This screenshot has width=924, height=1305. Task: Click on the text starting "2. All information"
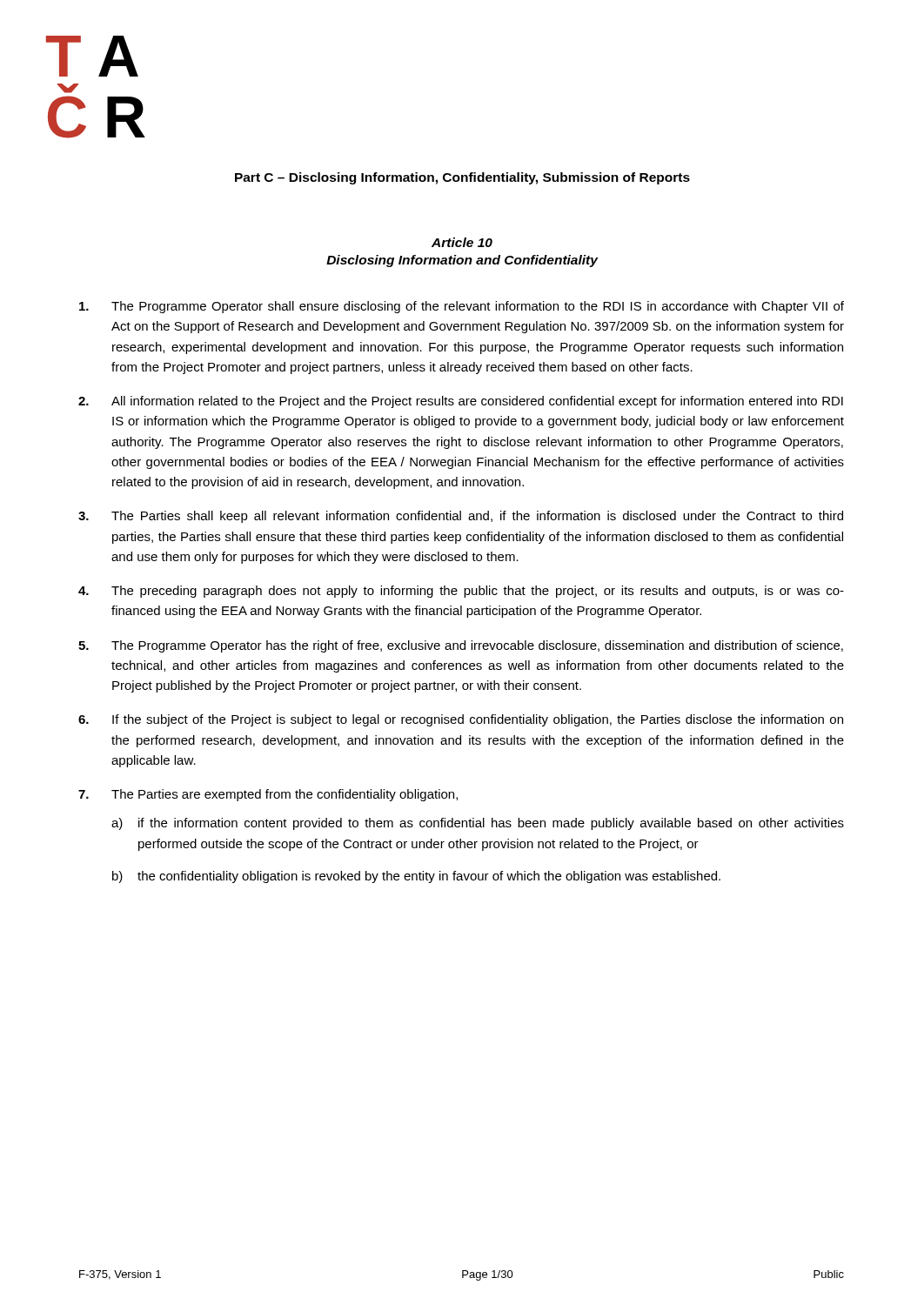(461, 441)
